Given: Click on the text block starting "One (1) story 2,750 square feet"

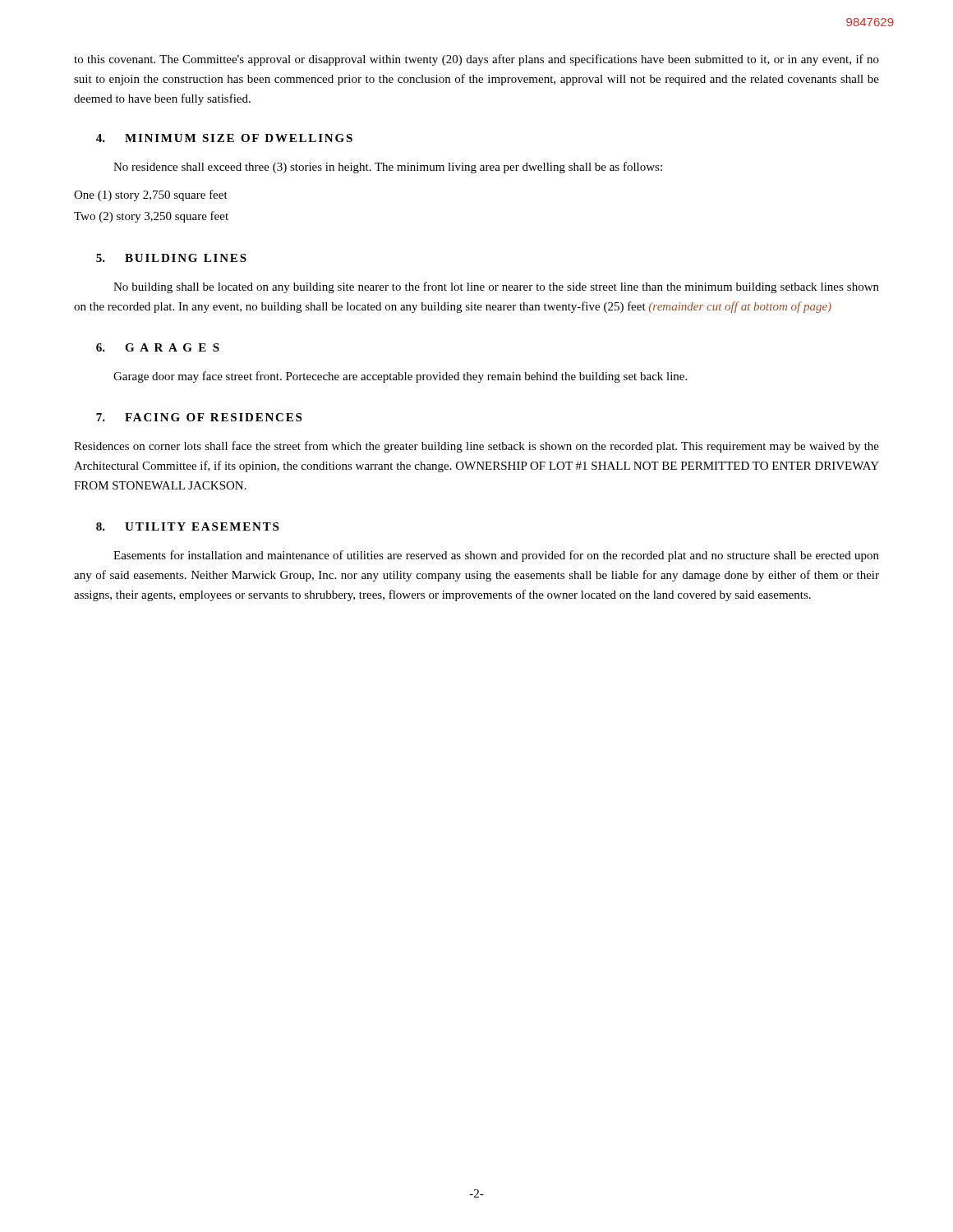Looking at the screenshot, I should tap(151, 195).
